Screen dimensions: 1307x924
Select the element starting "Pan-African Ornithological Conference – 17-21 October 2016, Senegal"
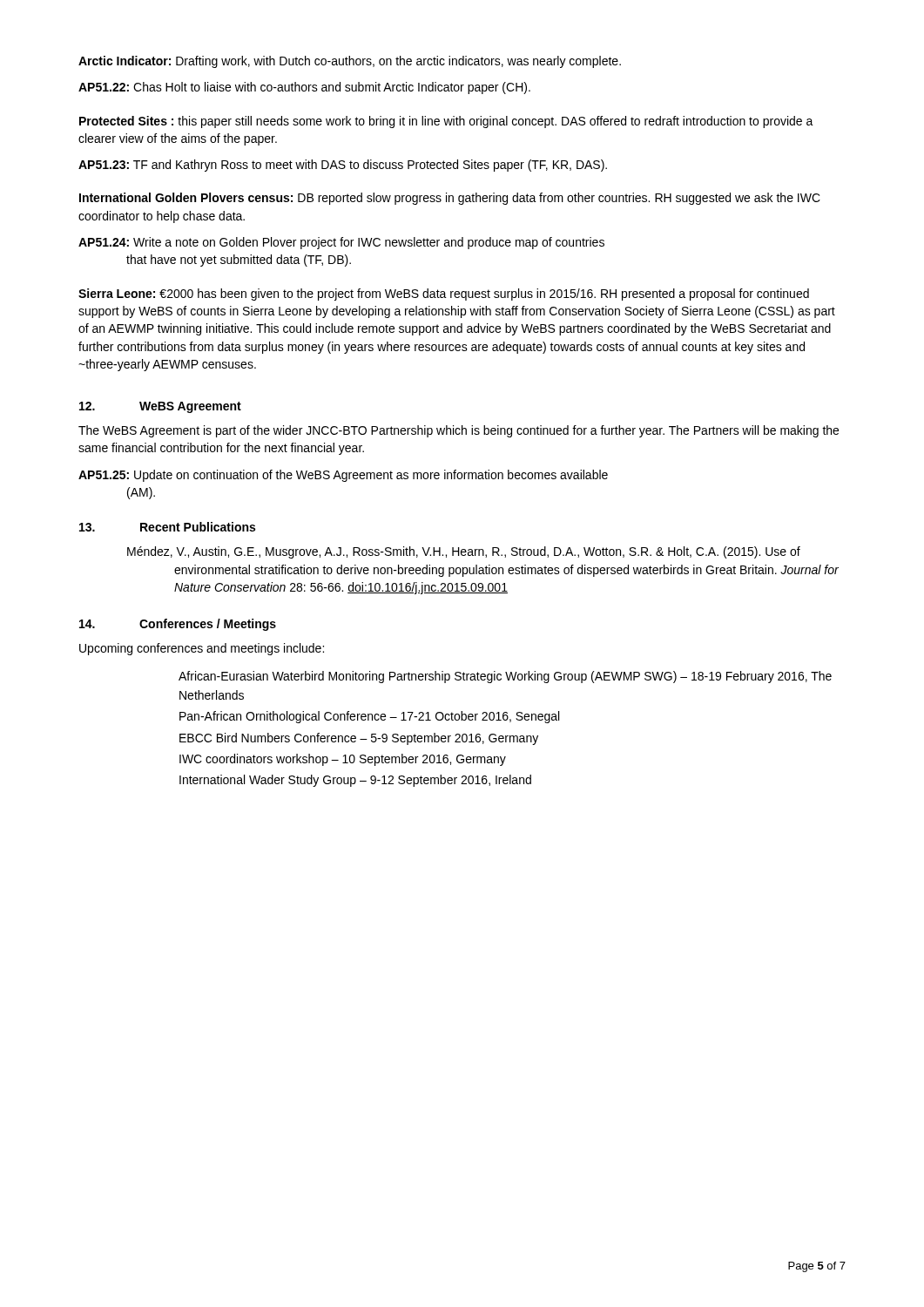tap(369, 716)
